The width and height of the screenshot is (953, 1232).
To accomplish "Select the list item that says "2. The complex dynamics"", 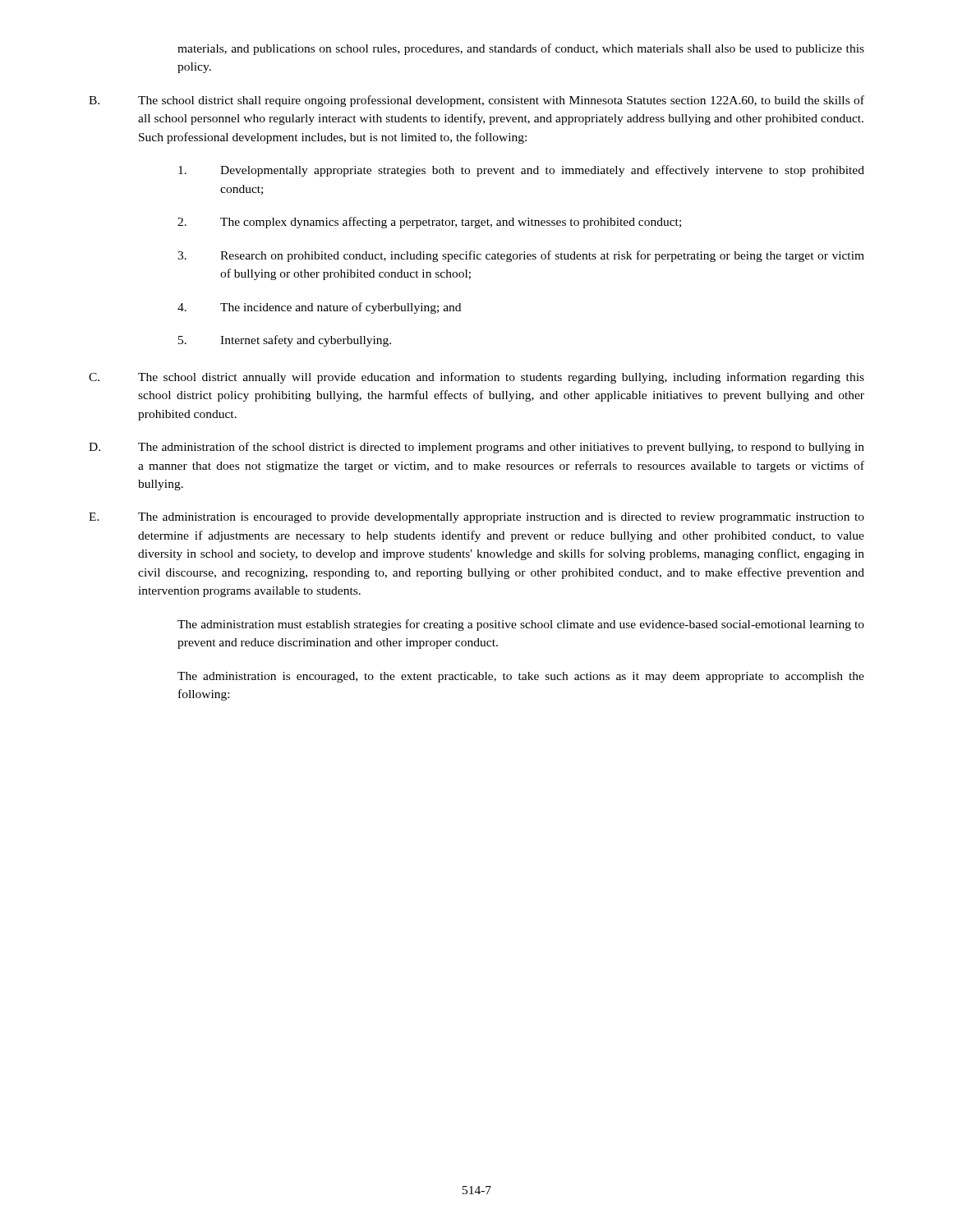I will [x=521, y=222].
